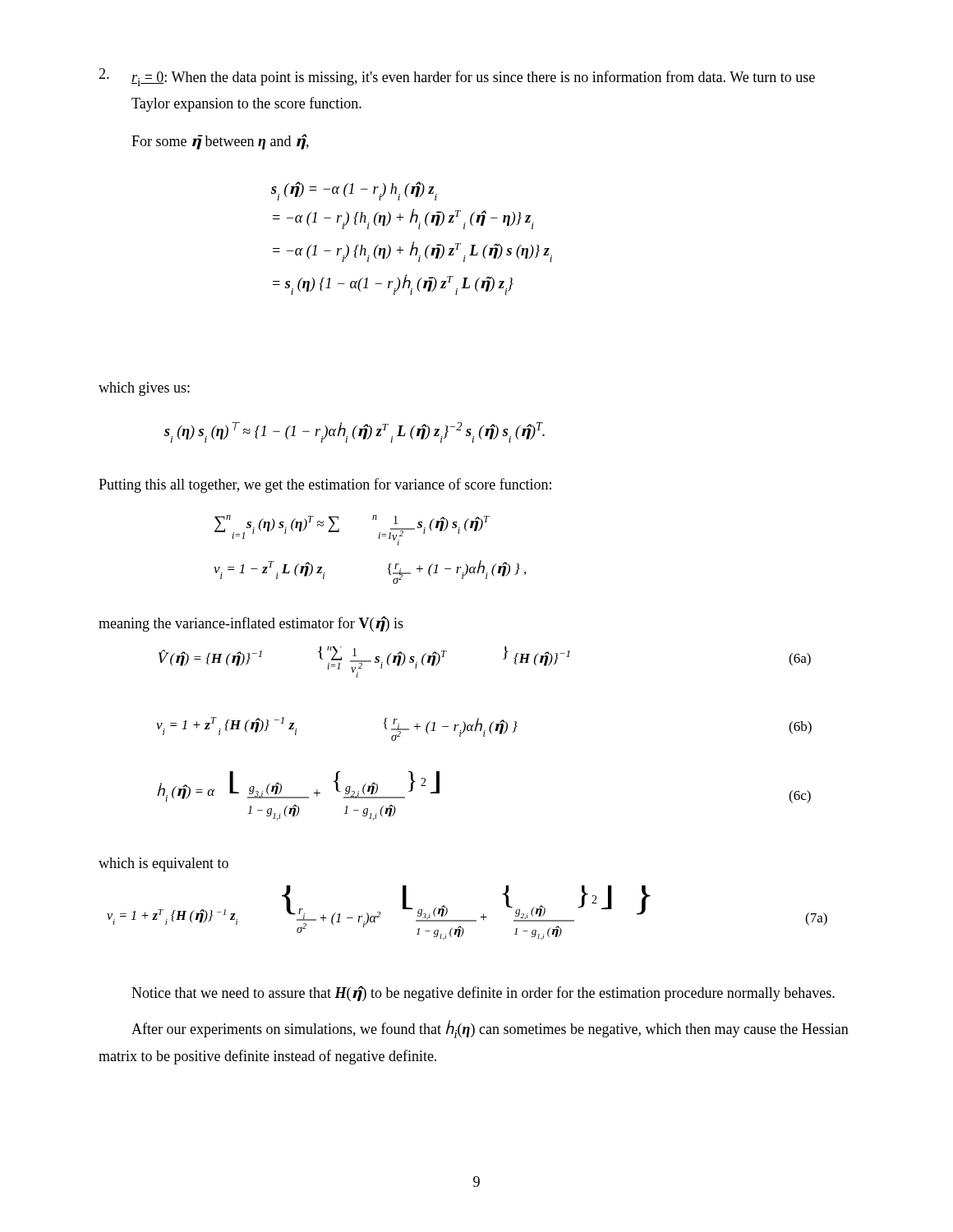Click the formula that begins "si (η) si (η)⊤ ≈ {1 −"
The width and height of the screenshot is (953, 1232).
pyautogui.click(x=476, y=433)
